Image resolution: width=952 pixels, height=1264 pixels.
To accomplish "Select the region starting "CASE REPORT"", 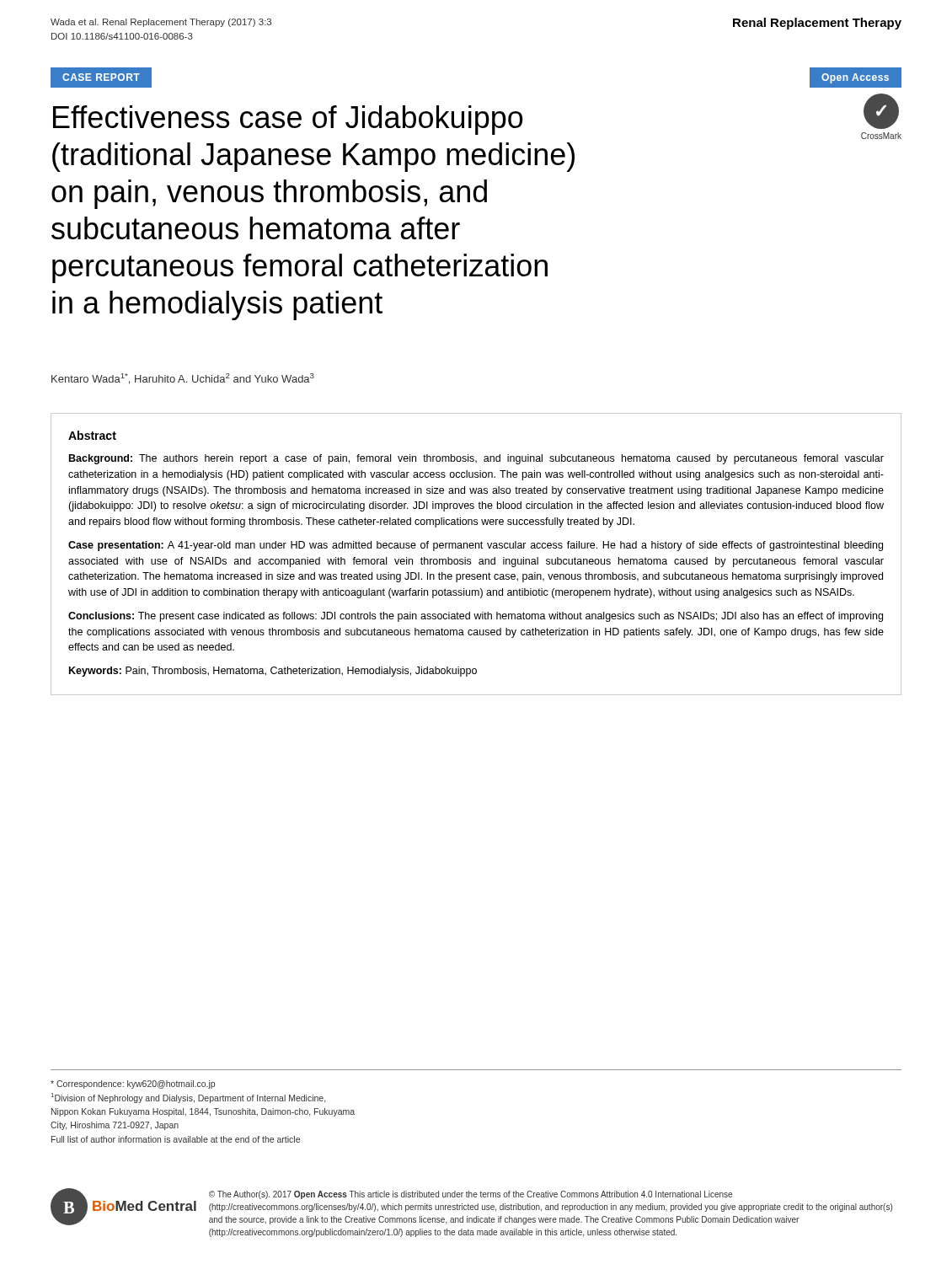I will (101, 78).
